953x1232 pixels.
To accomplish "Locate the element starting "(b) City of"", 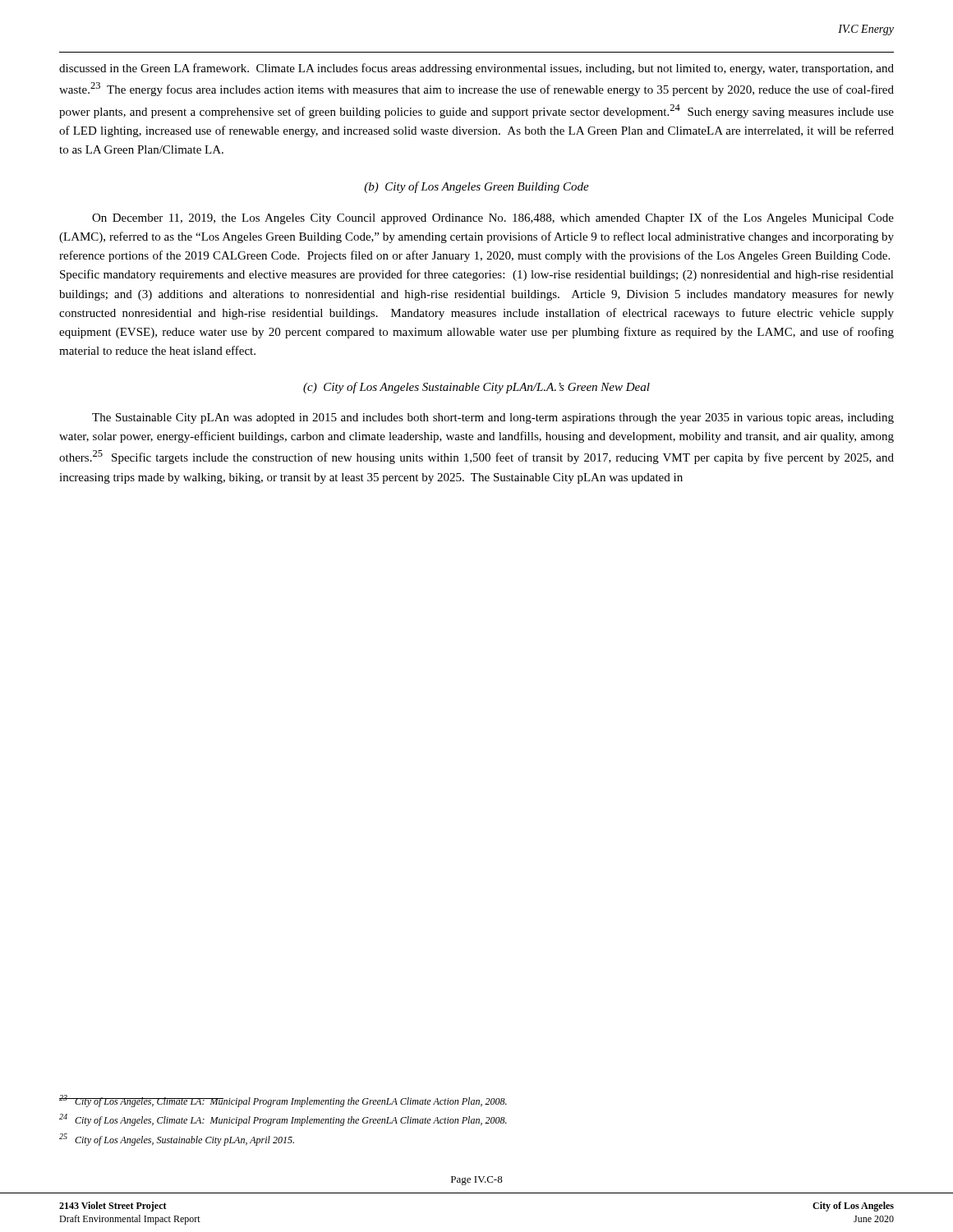I will [476, 187].
